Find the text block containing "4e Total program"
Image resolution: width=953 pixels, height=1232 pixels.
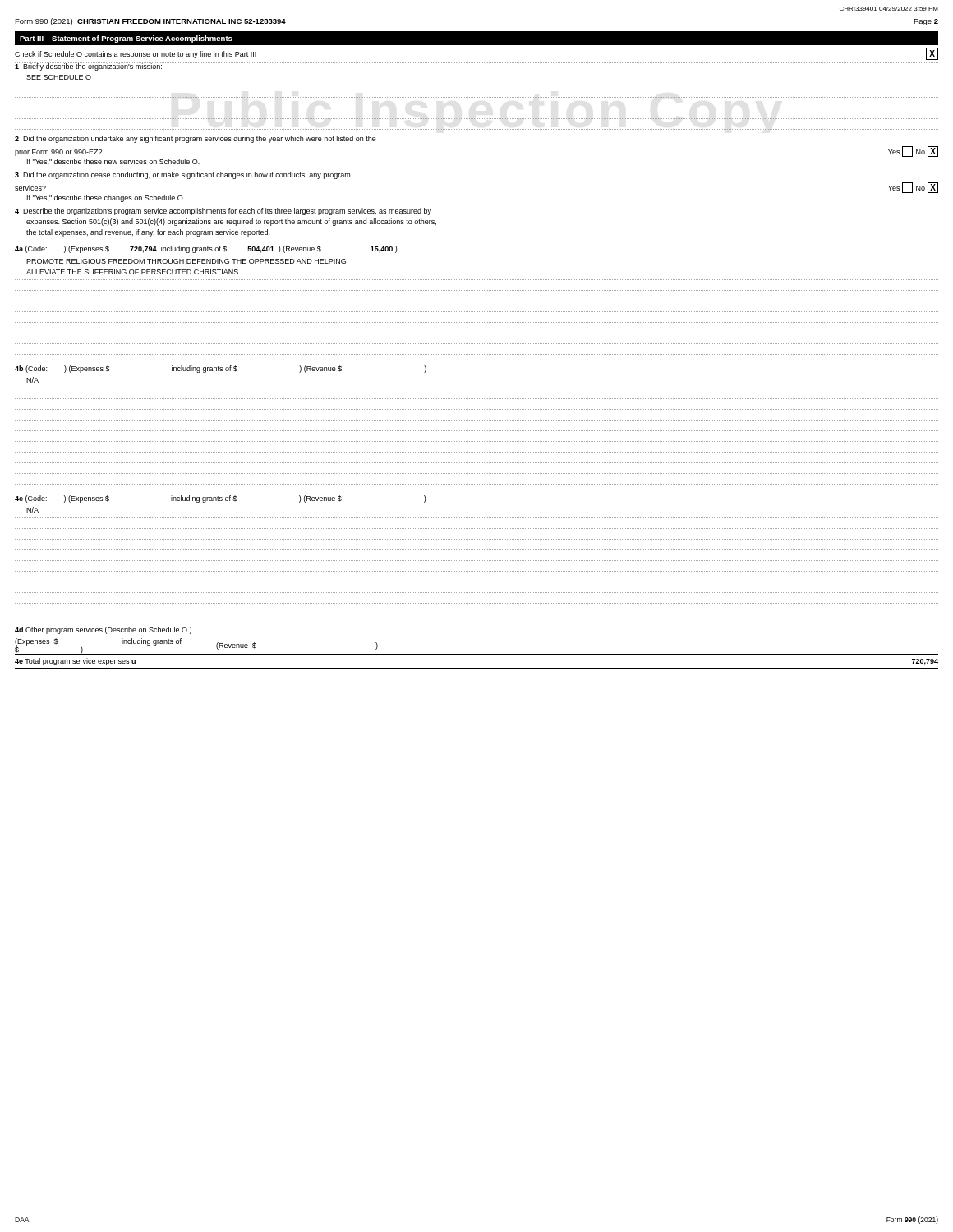pyautogui.click(x=476, y=661)
